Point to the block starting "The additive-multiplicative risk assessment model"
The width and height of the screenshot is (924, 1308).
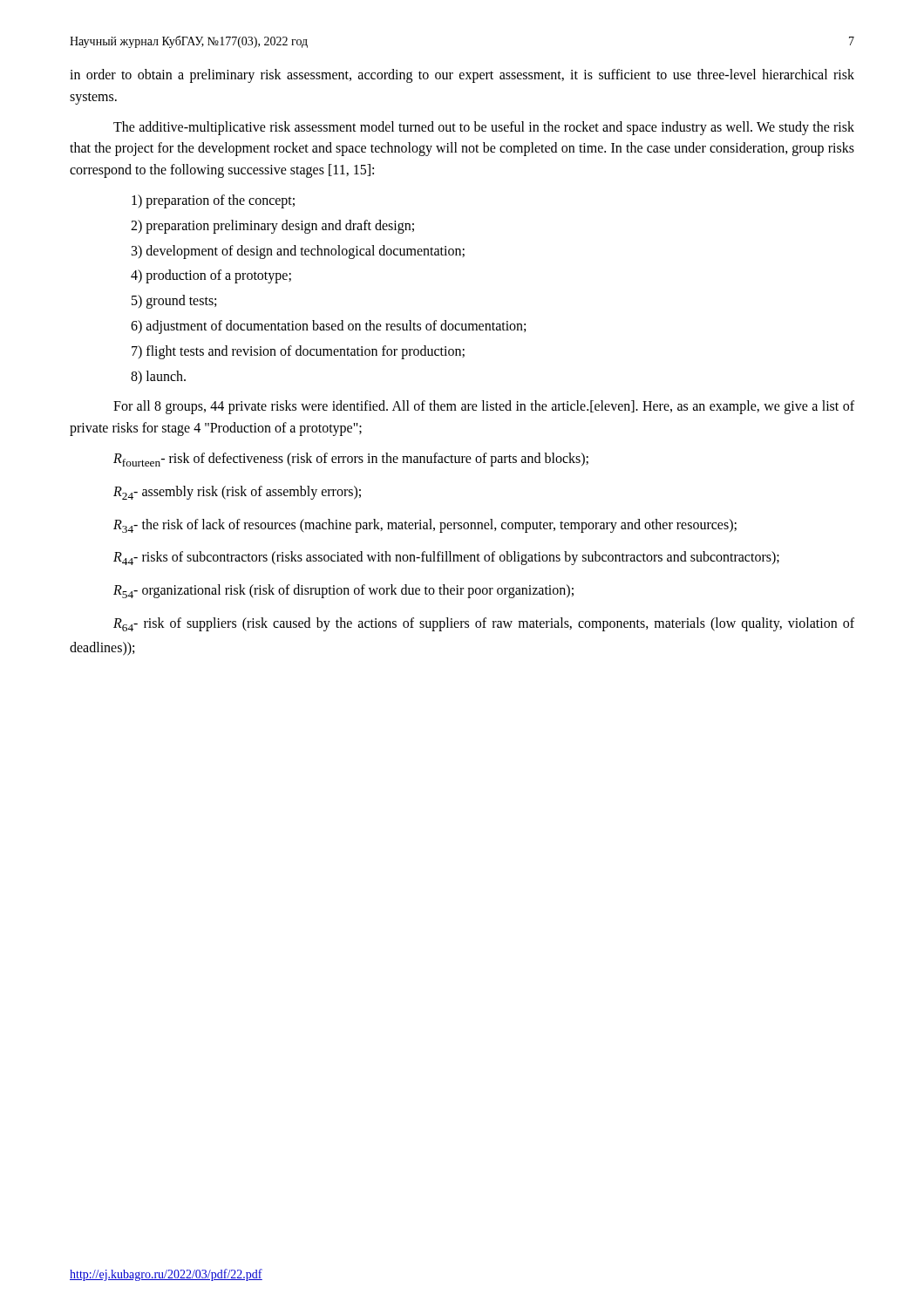point(462,149)
